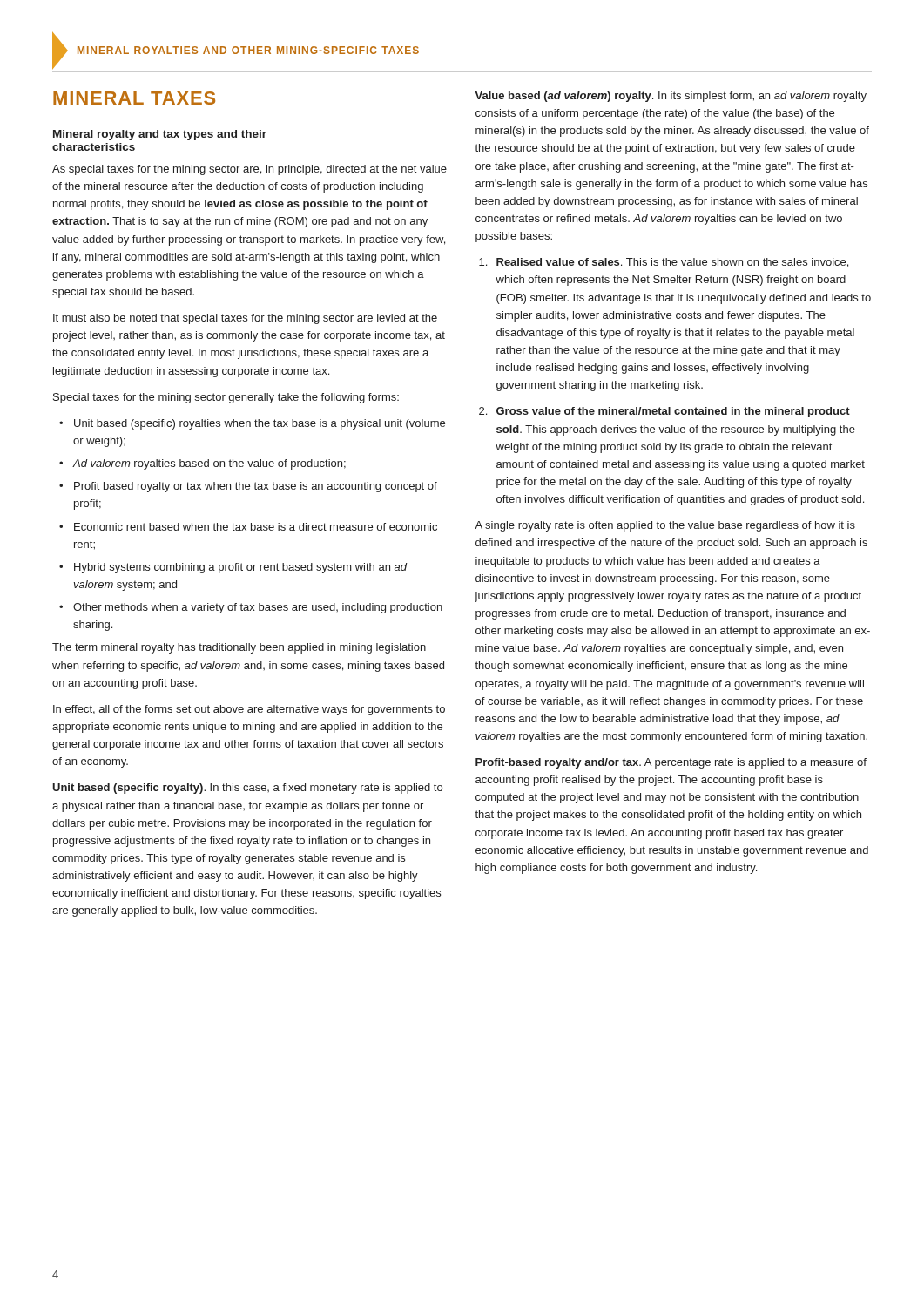The height and width of the screenshot is (1307, 924).
Task: Click the passage that begins "In effect, all of the forms set out"
Action: pos(249,735)
